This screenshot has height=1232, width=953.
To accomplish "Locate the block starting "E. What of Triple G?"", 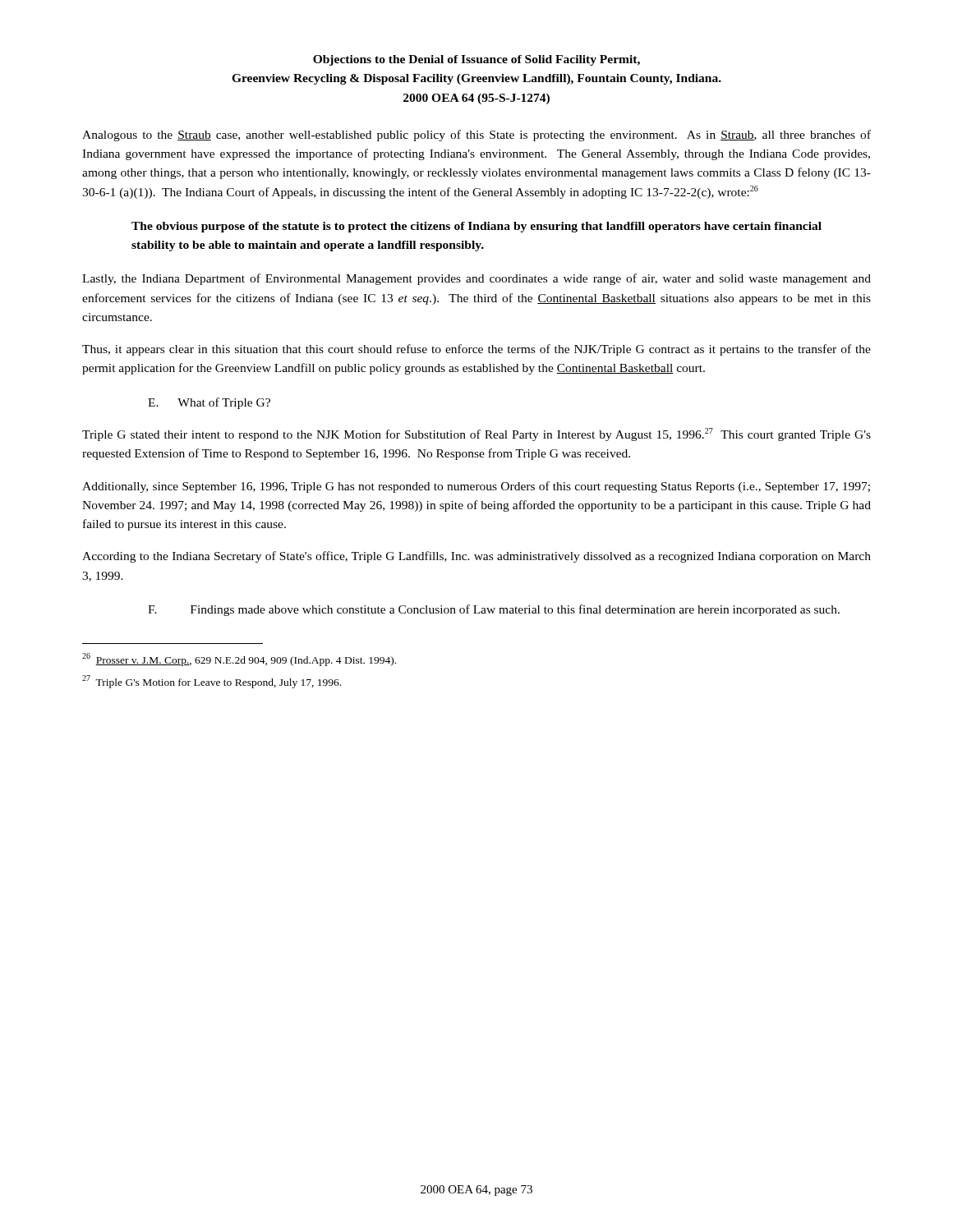I will (209, 402).
